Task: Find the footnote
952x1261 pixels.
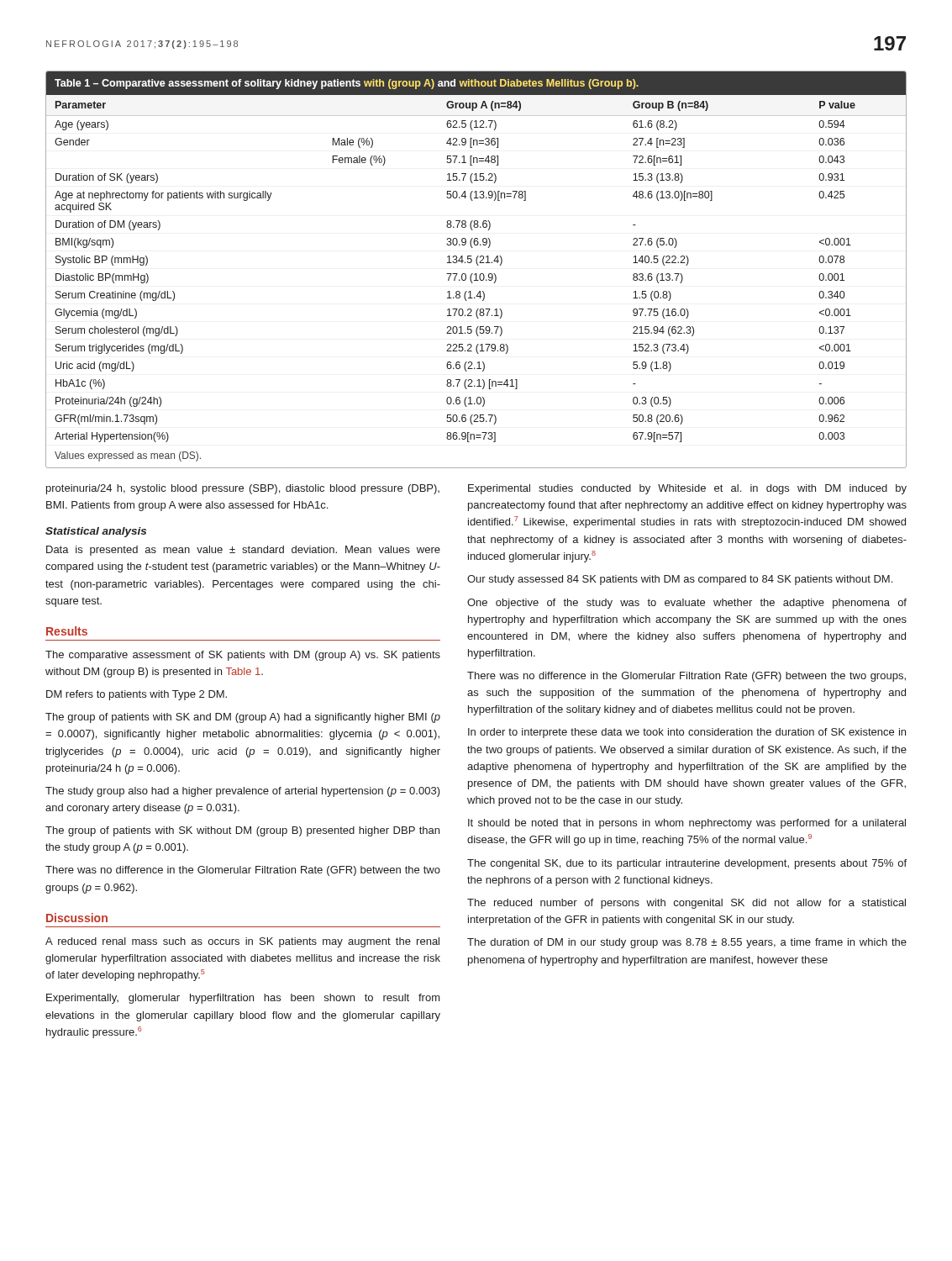Action: coord(128,456)
